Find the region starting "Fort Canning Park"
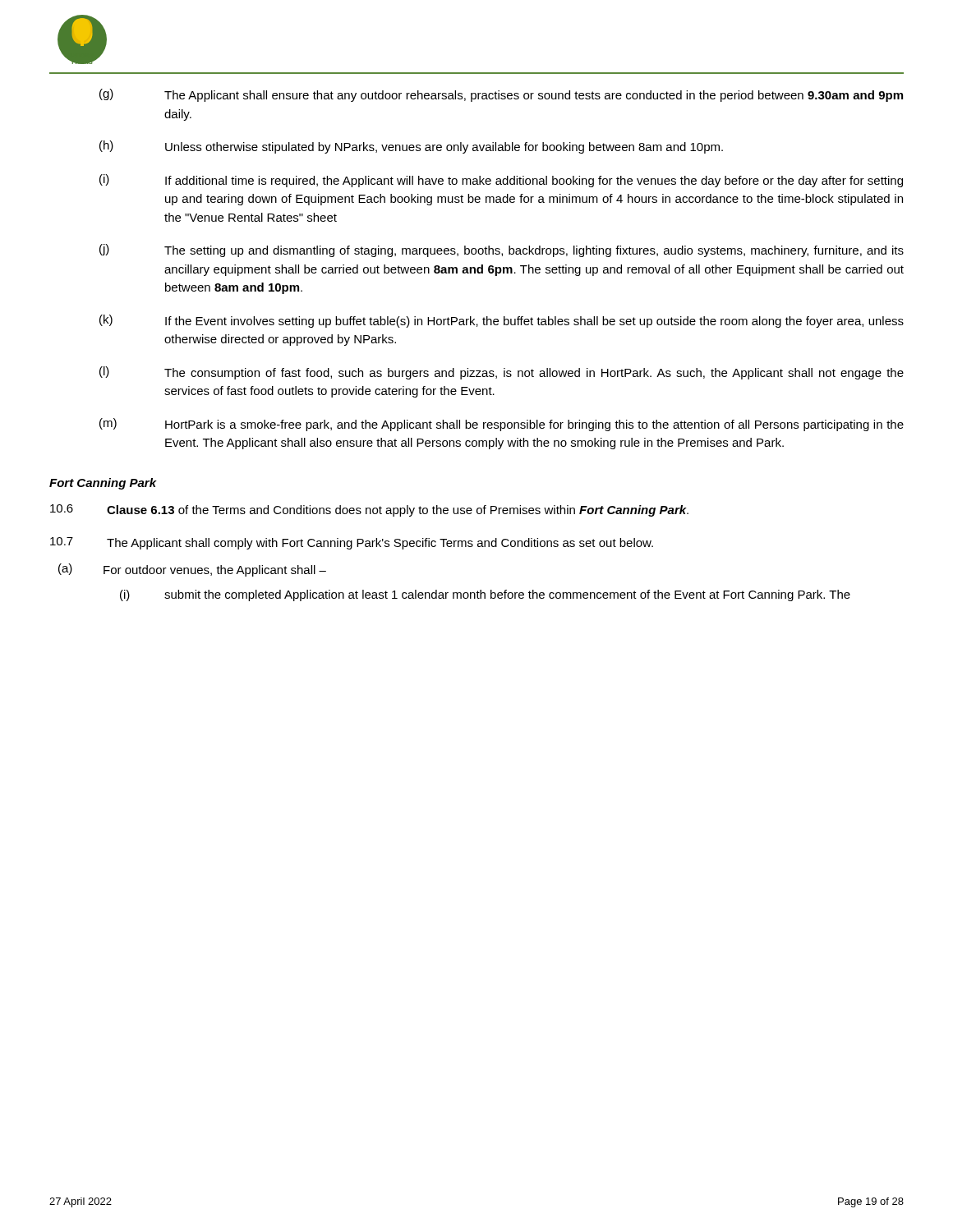Screen dimensions: 1232x953 click(103, 482)
